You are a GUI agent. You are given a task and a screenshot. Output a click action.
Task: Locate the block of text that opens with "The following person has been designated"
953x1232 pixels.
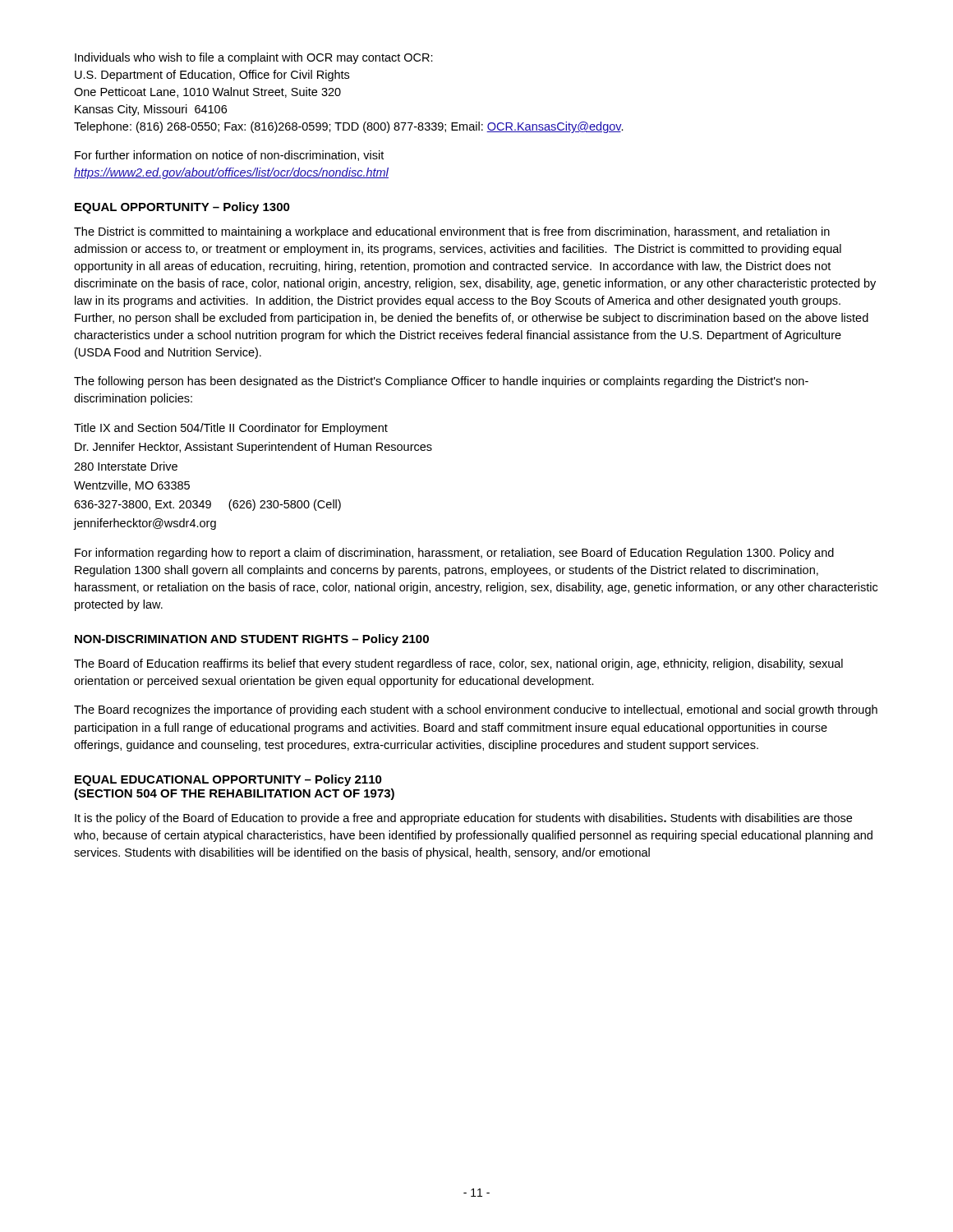point(441,390)
